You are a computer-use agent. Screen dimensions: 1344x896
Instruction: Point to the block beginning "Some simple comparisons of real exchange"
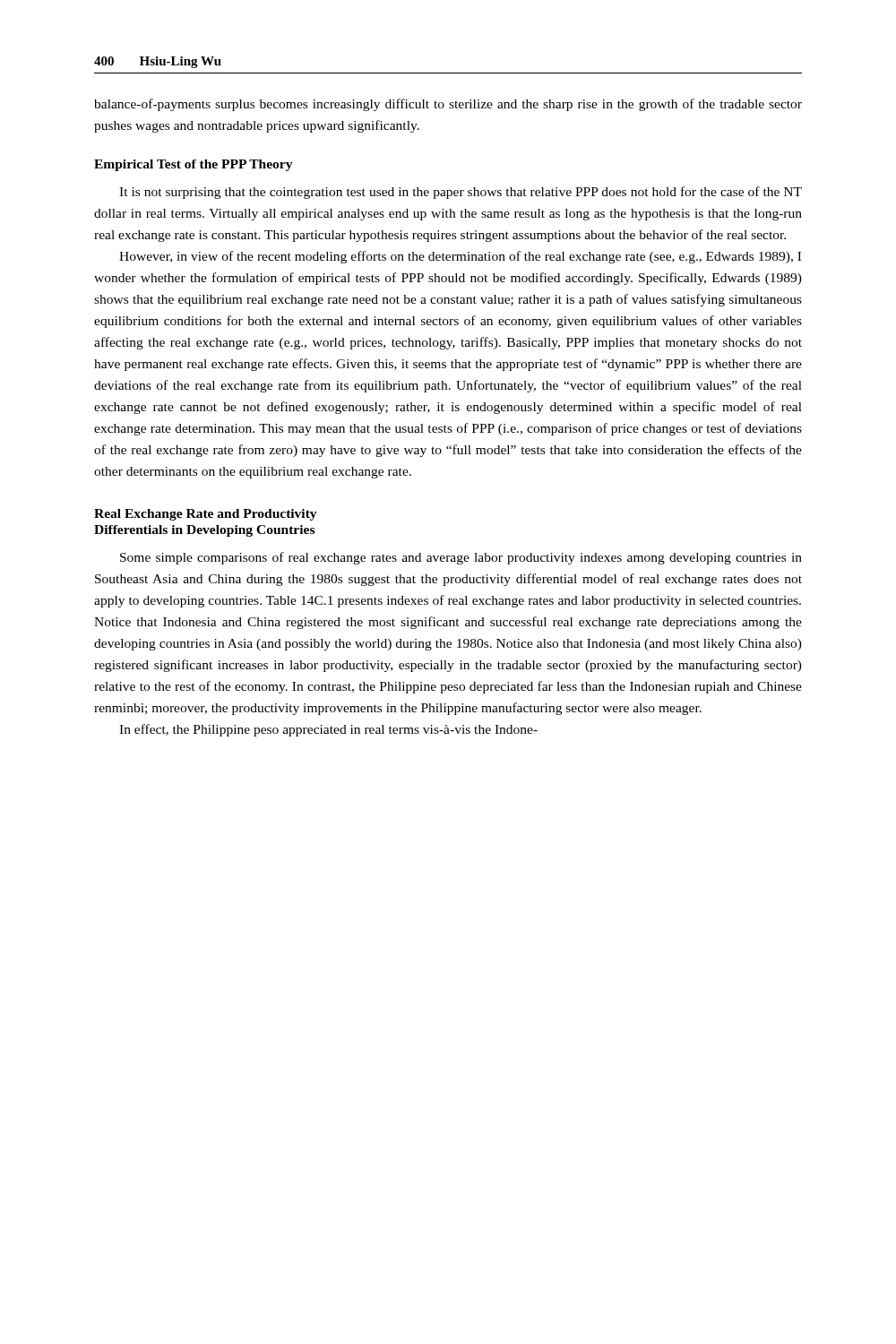click(448, 632)
